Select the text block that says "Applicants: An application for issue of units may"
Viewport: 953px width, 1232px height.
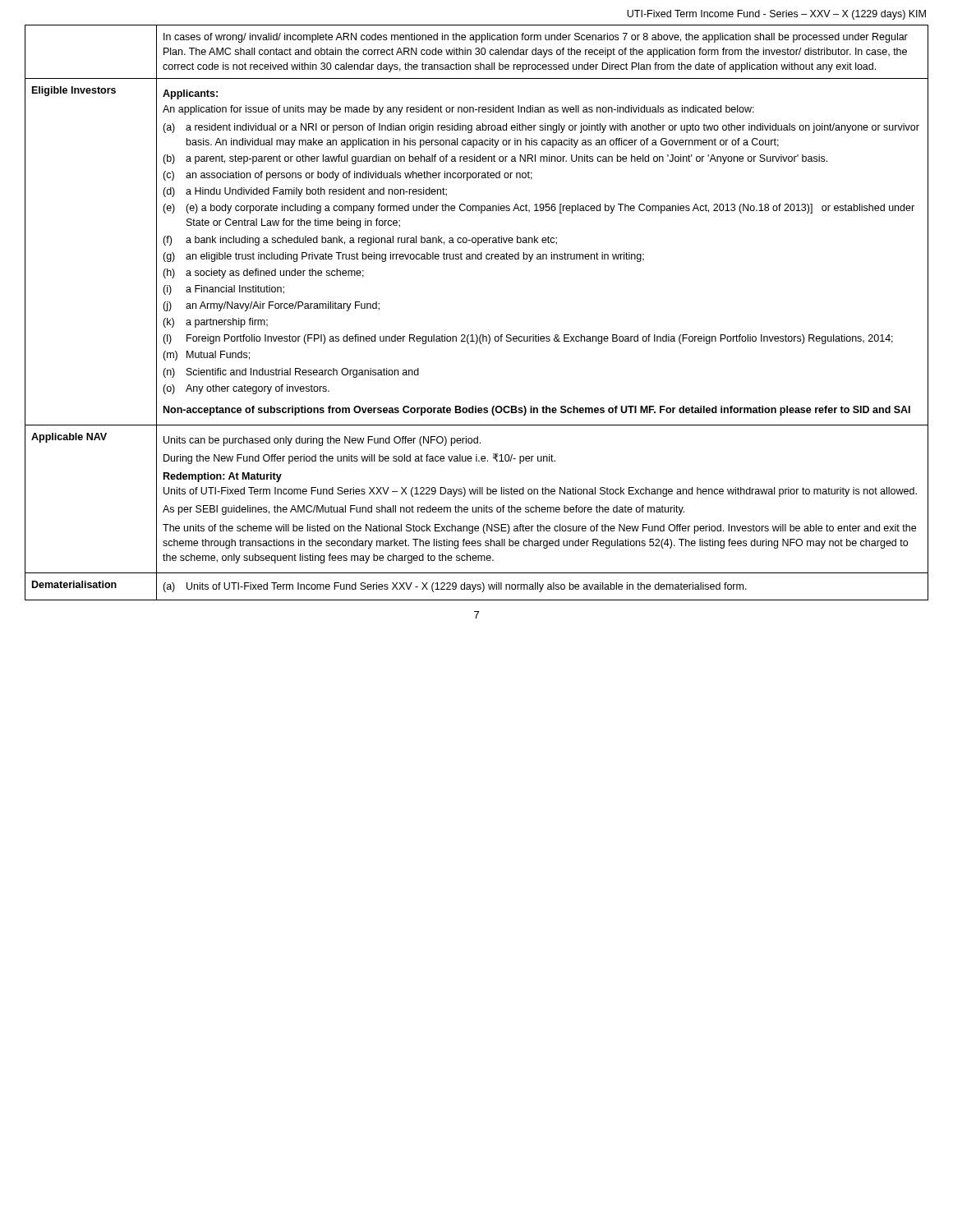pyautogui.click(x=542, y=252)
